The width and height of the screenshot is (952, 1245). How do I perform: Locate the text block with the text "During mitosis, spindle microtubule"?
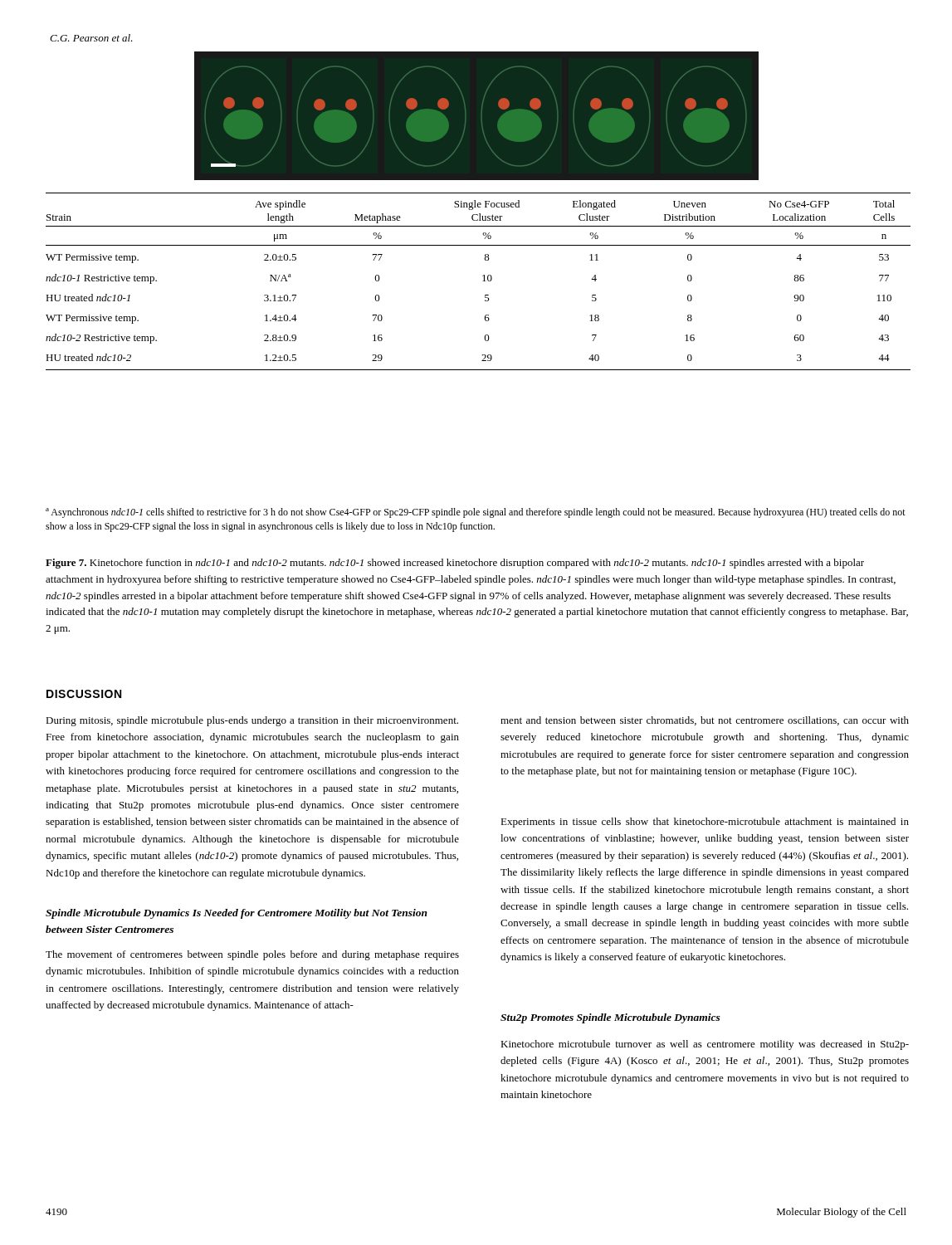pos(252,796)
